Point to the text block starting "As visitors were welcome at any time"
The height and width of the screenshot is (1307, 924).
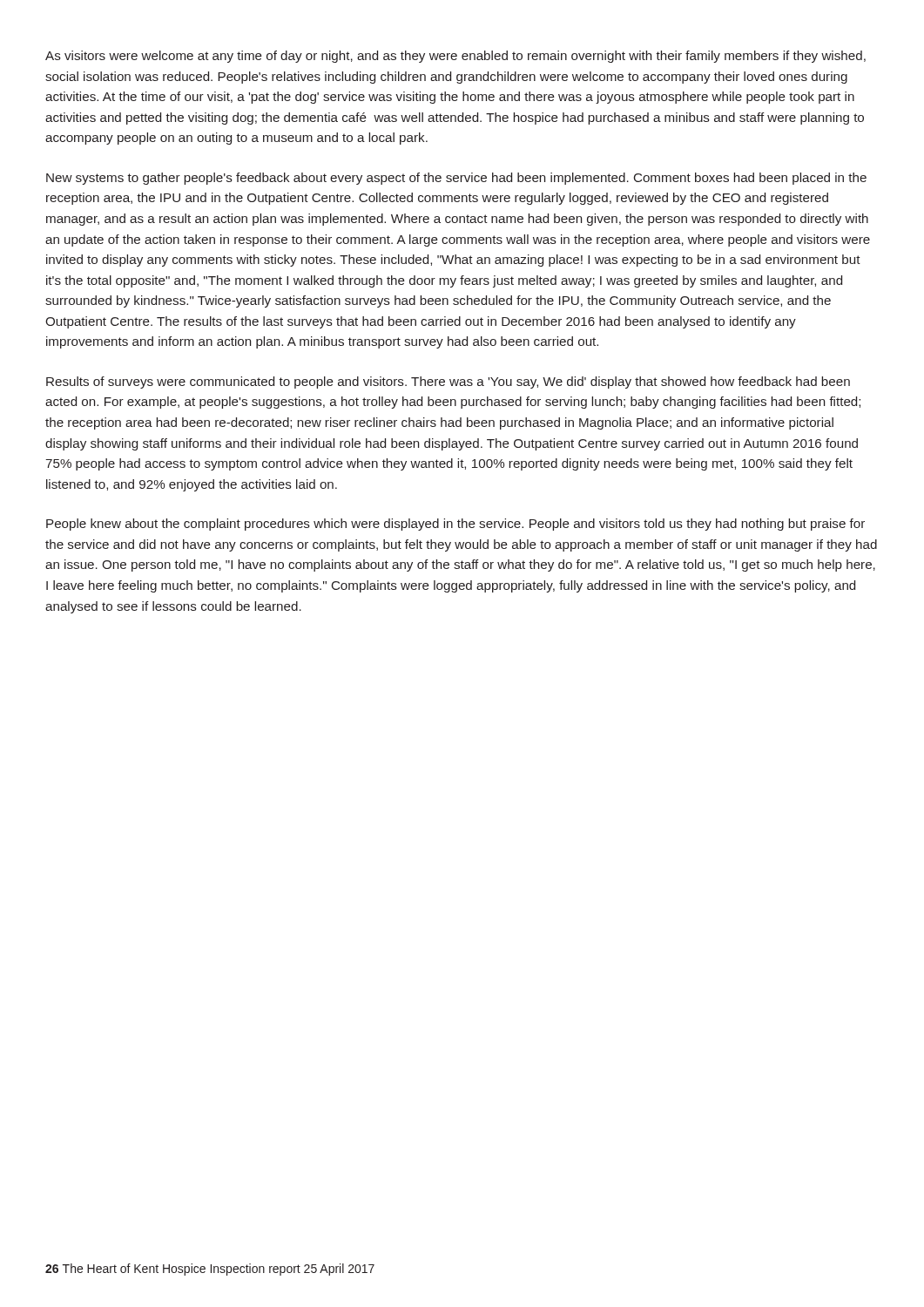tap(456, 96)
